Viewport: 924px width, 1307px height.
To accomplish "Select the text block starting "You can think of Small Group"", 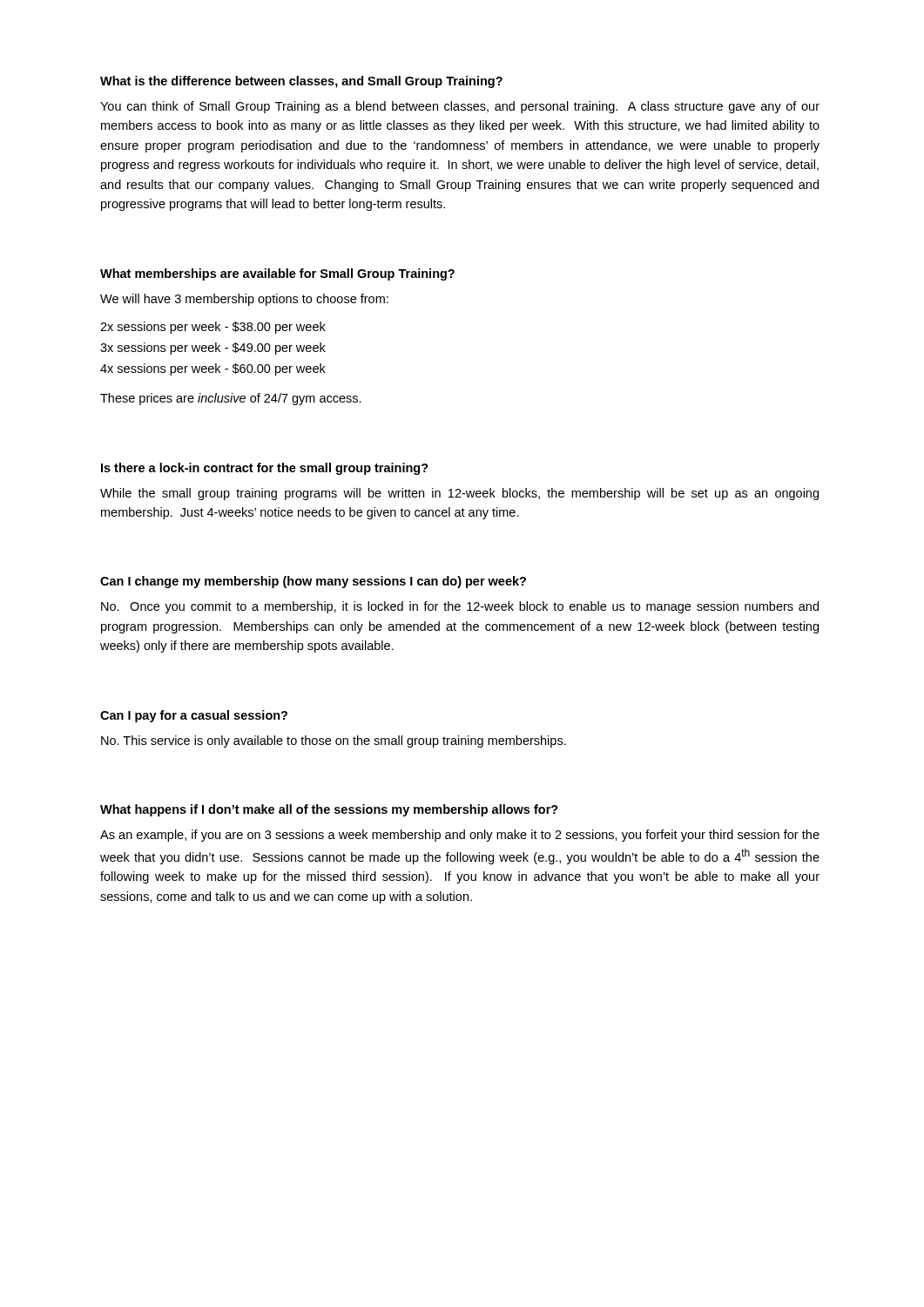I will [x=460, y=155].
